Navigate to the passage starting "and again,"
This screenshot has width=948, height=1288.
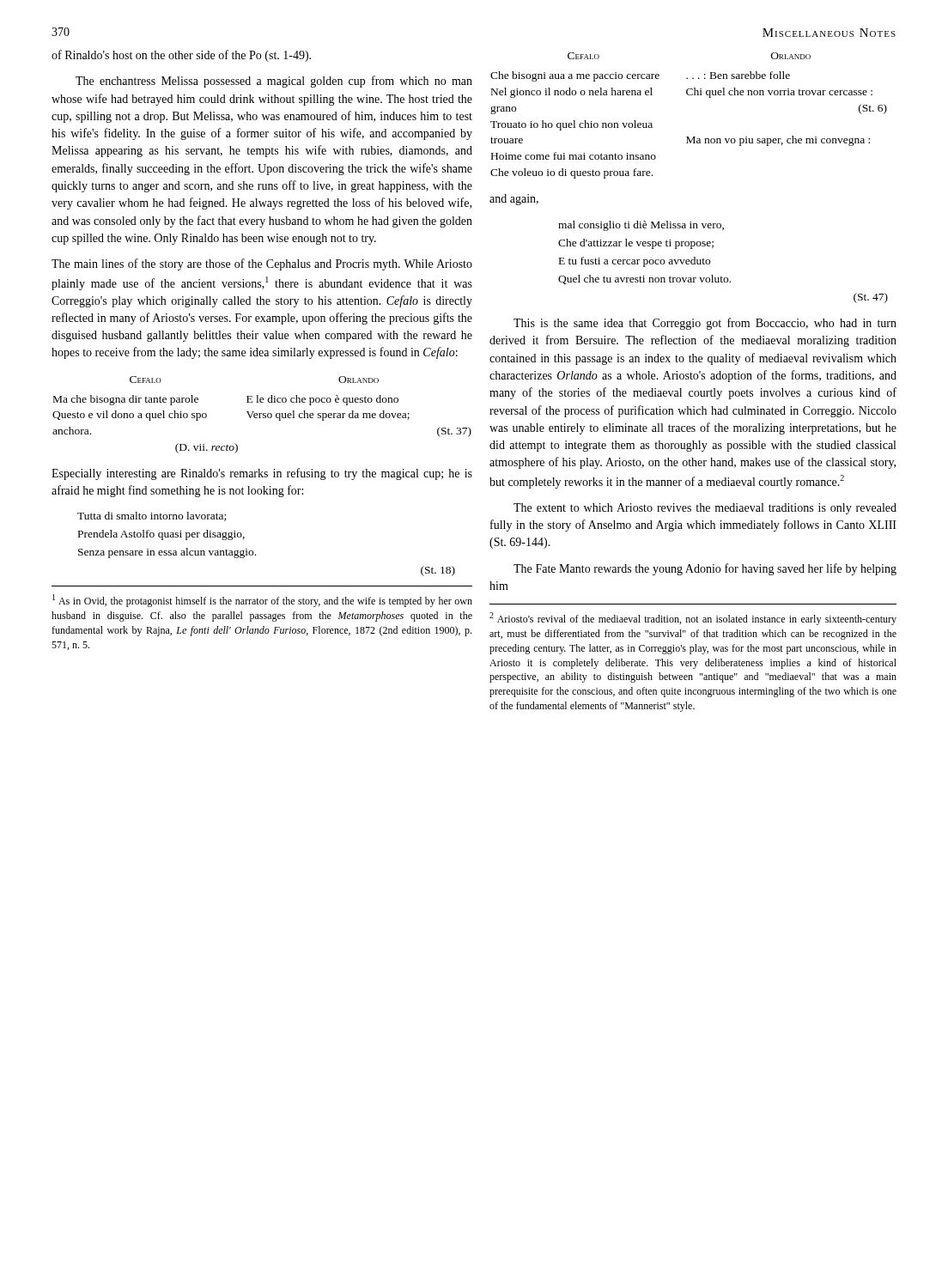(514, 199)
